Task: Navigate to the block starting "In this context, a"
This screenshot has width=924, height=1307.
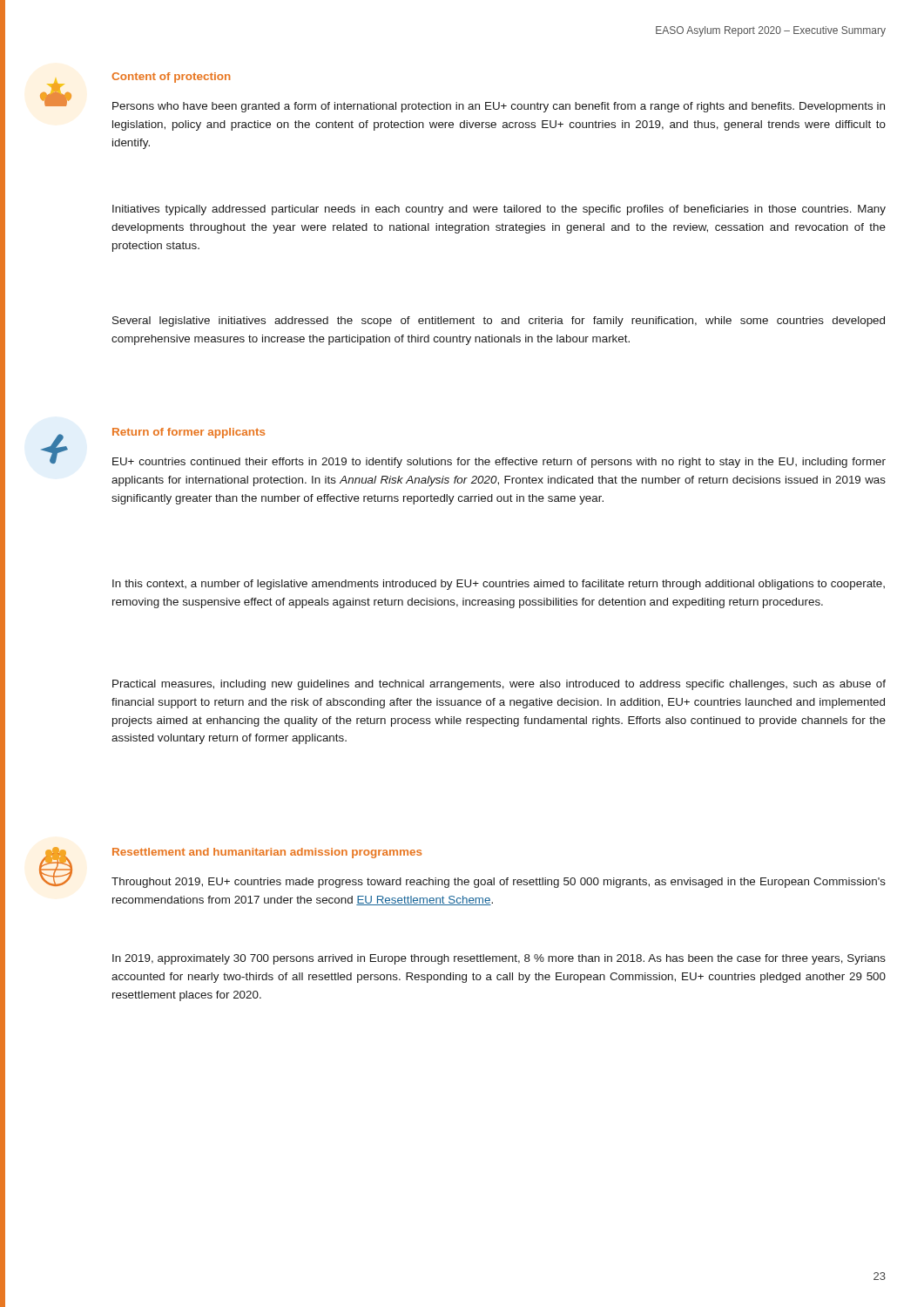Action: click(x=499, y=592)
